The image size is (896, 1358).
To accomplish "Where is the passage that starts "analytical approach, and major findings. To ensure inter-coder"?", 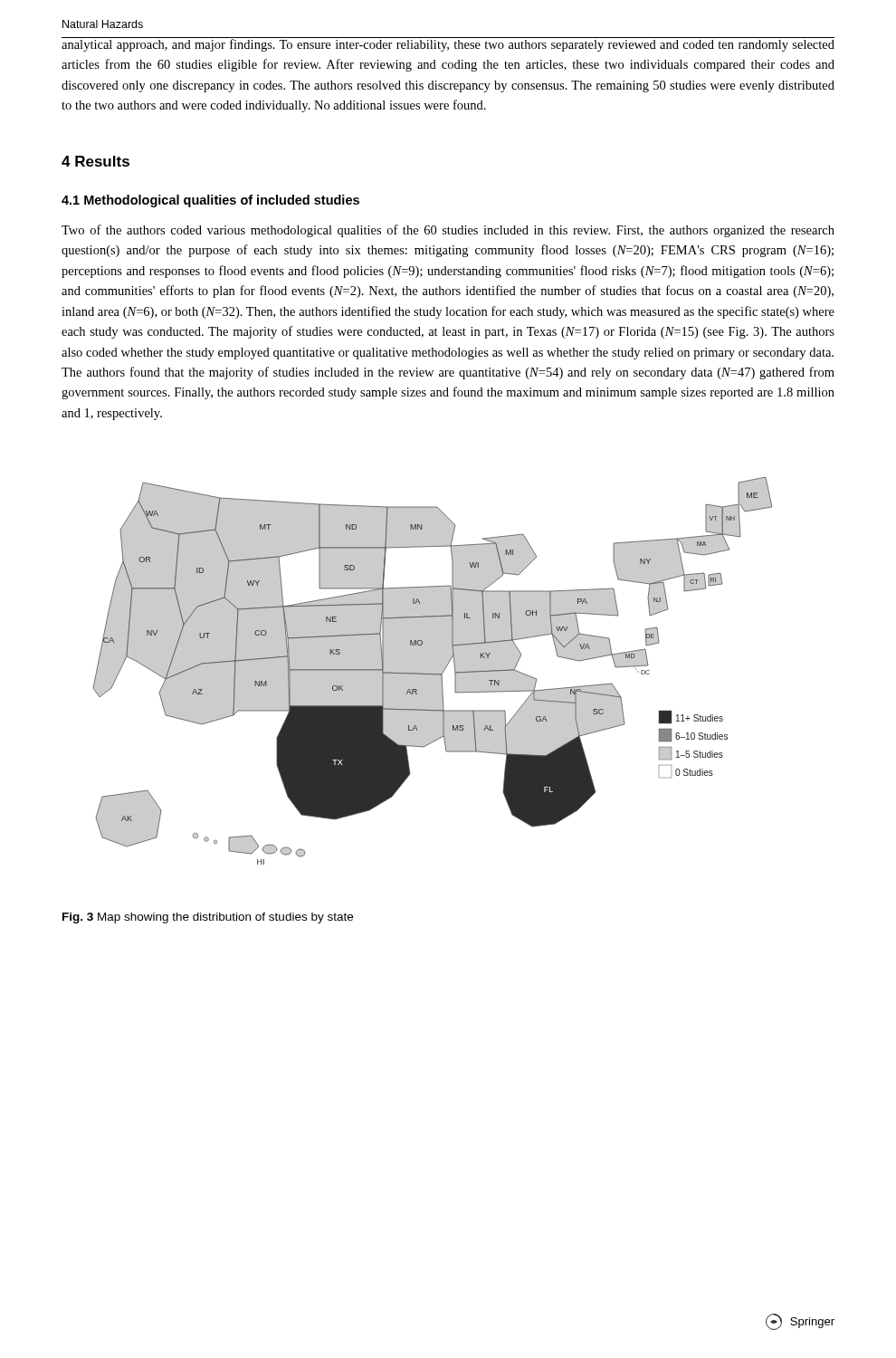I will click(x=448, y=75).
